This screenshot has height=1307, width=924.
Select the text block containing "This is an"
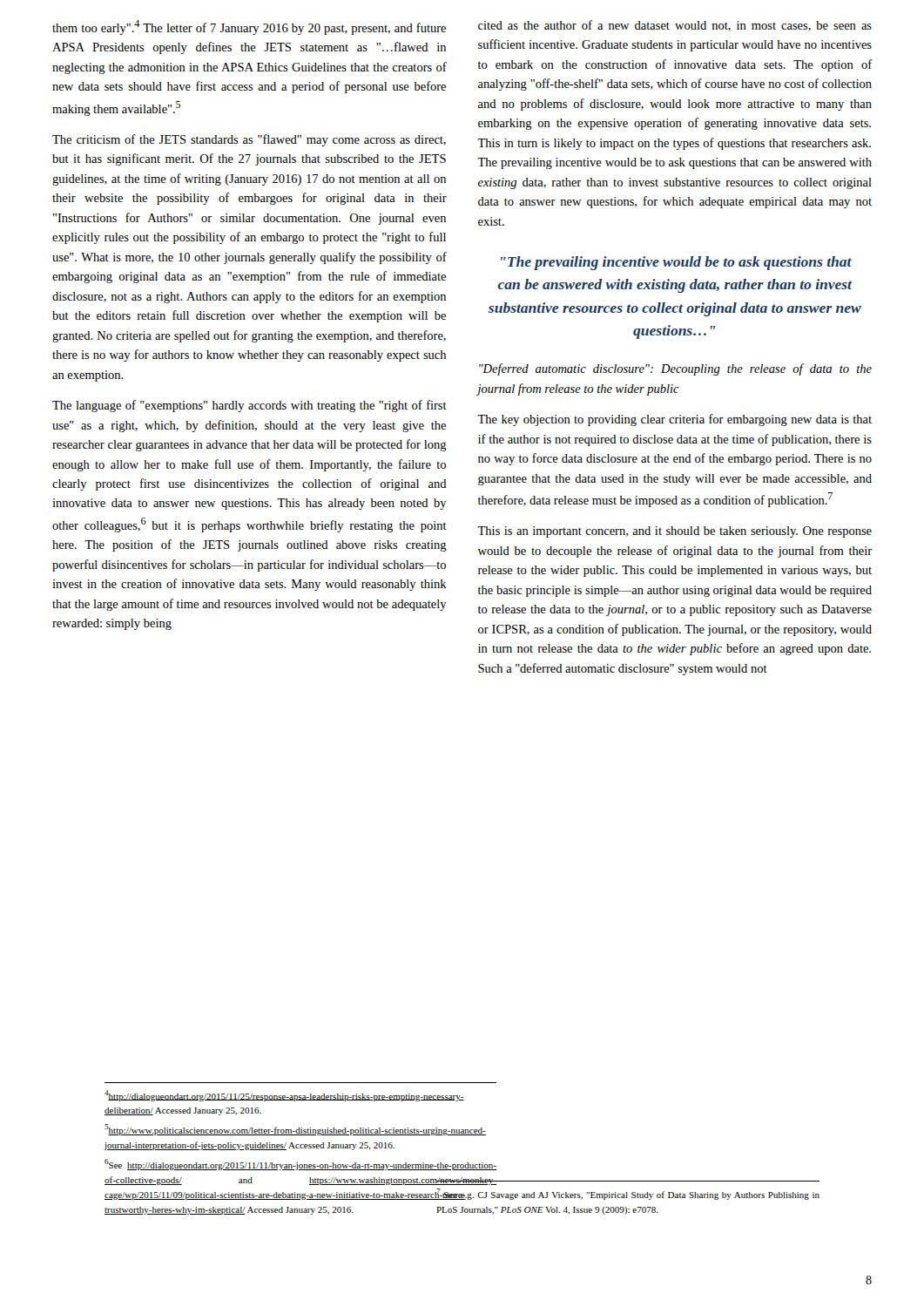coord(675,600)
